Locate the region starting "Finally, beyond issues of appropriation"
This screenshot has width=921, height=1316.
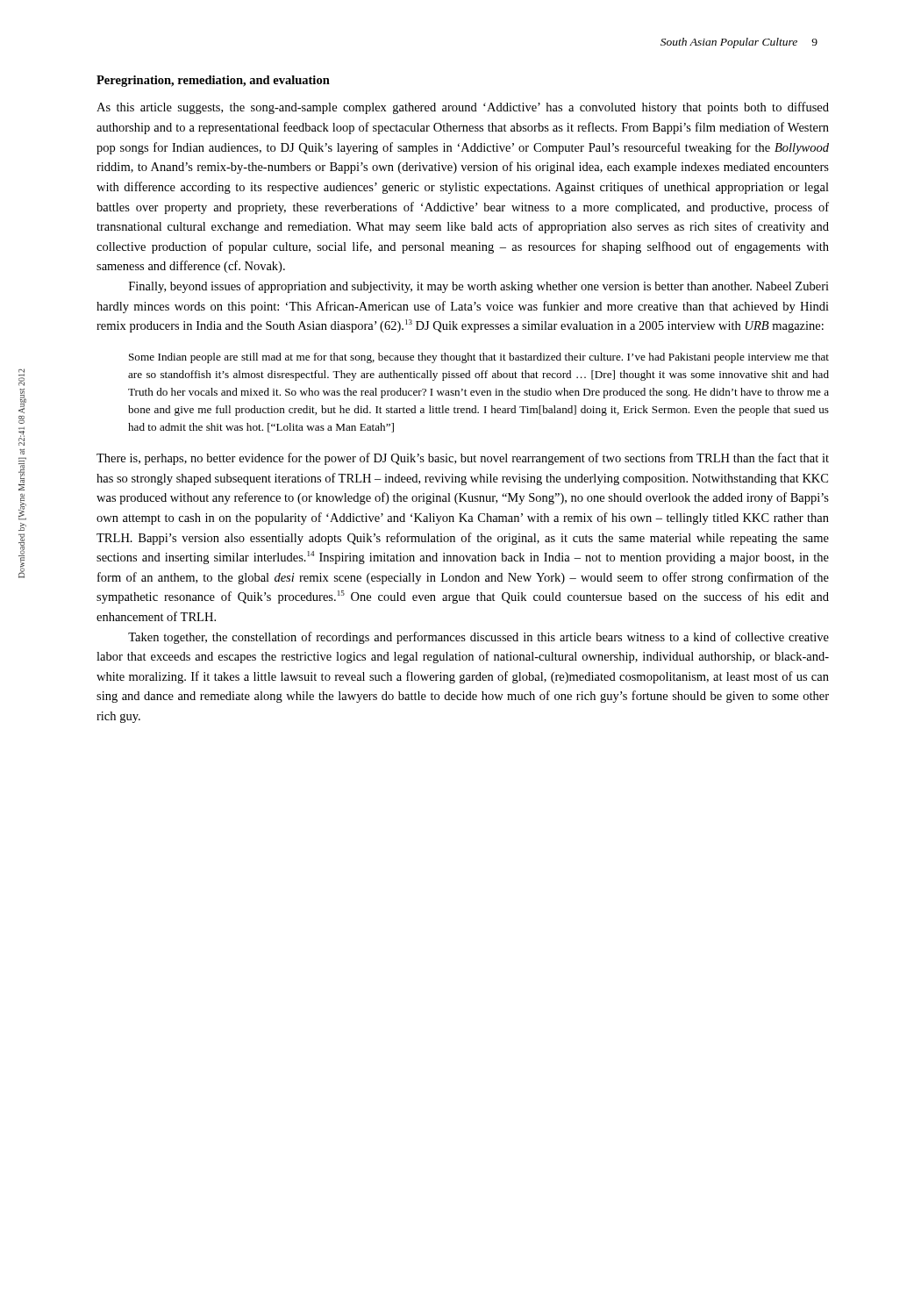pyautogui.click(x=463, y=306)
